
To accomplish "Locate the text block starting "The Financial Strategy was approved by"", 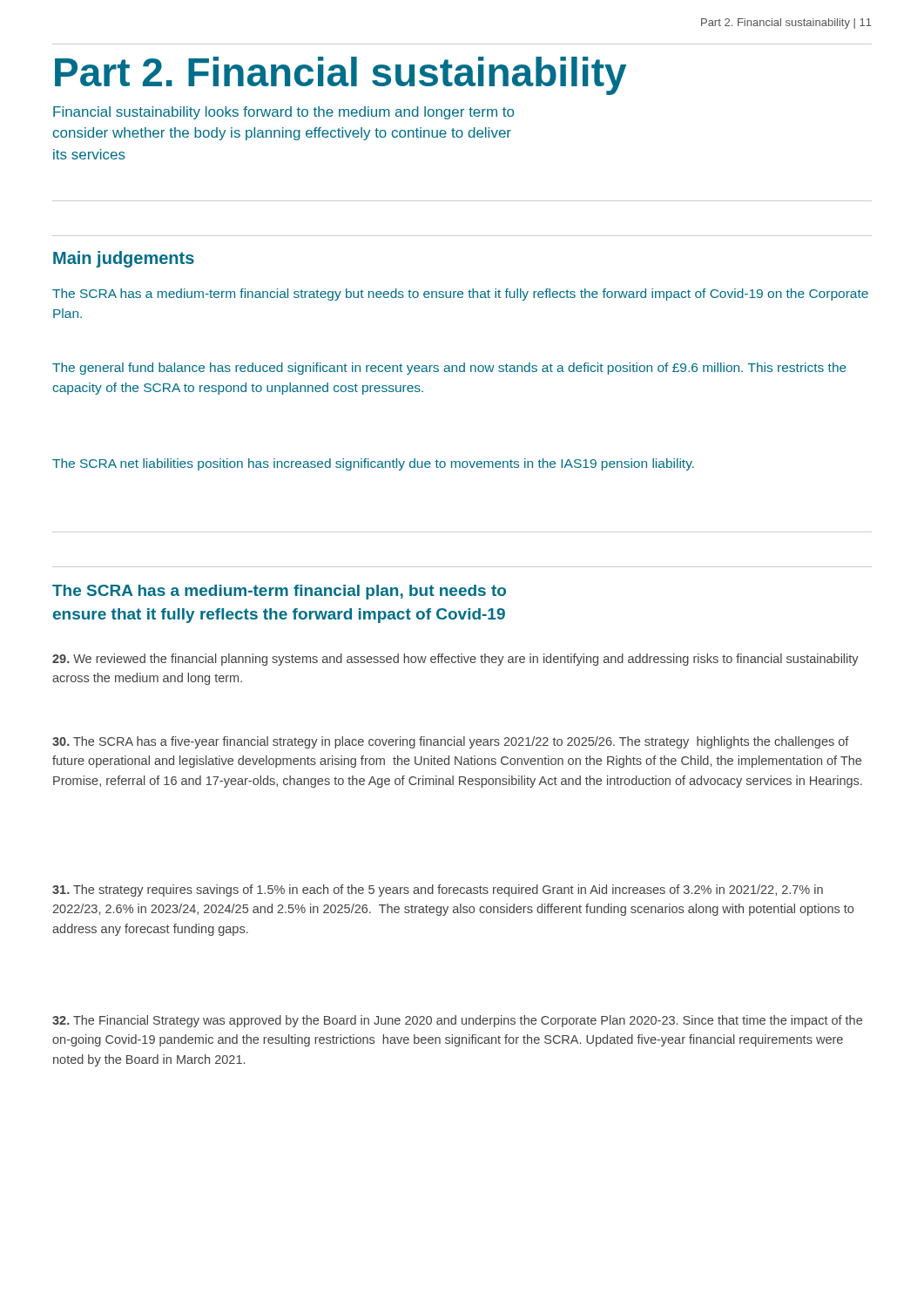I will tap(458, 1040).
